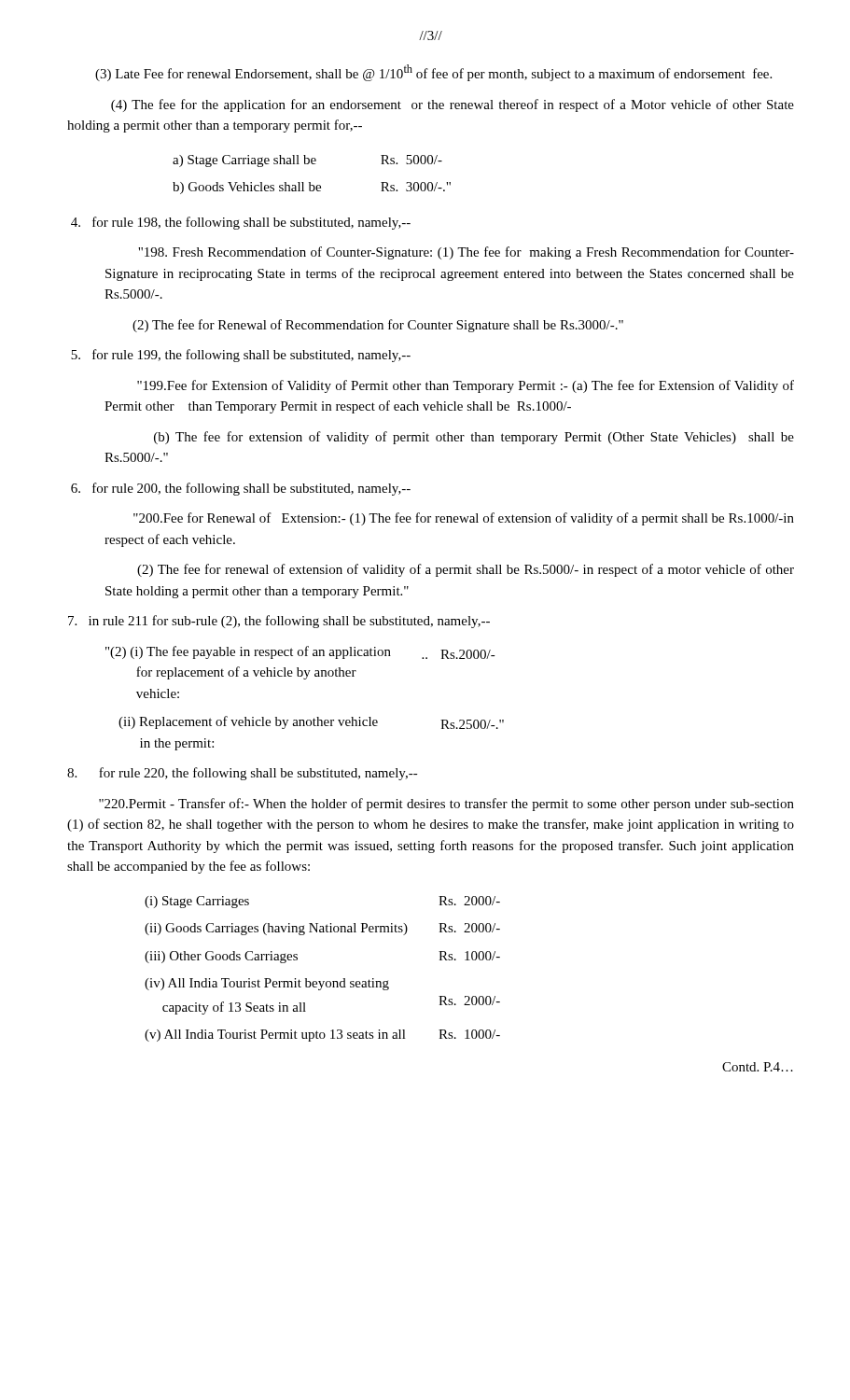Find the table that mentions "Rs. 1000/-"

468,968
